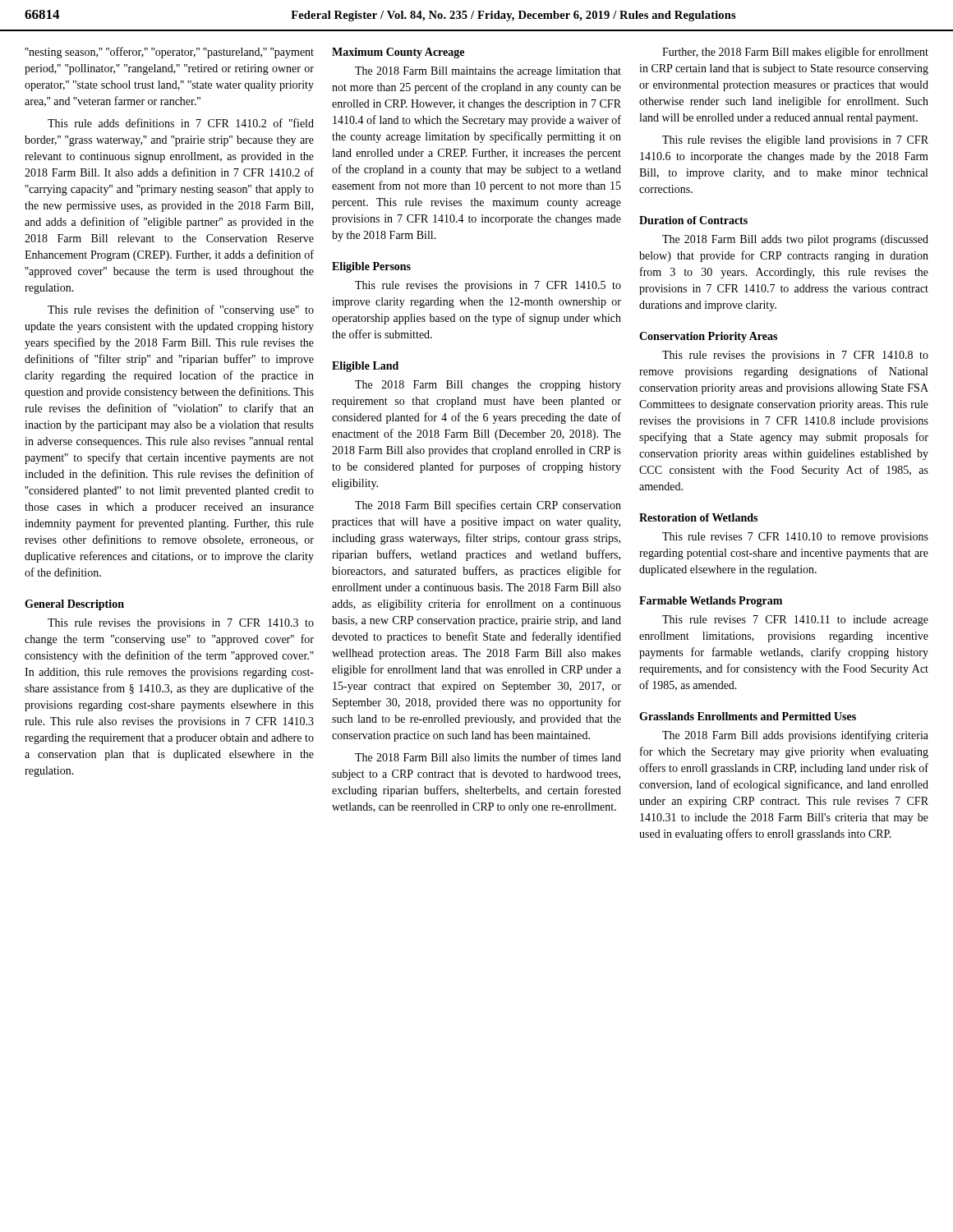
Task: Select the text block that says "The 2018 Farm Bill adds two pilot programs"
Action: [x=784, y=273]
